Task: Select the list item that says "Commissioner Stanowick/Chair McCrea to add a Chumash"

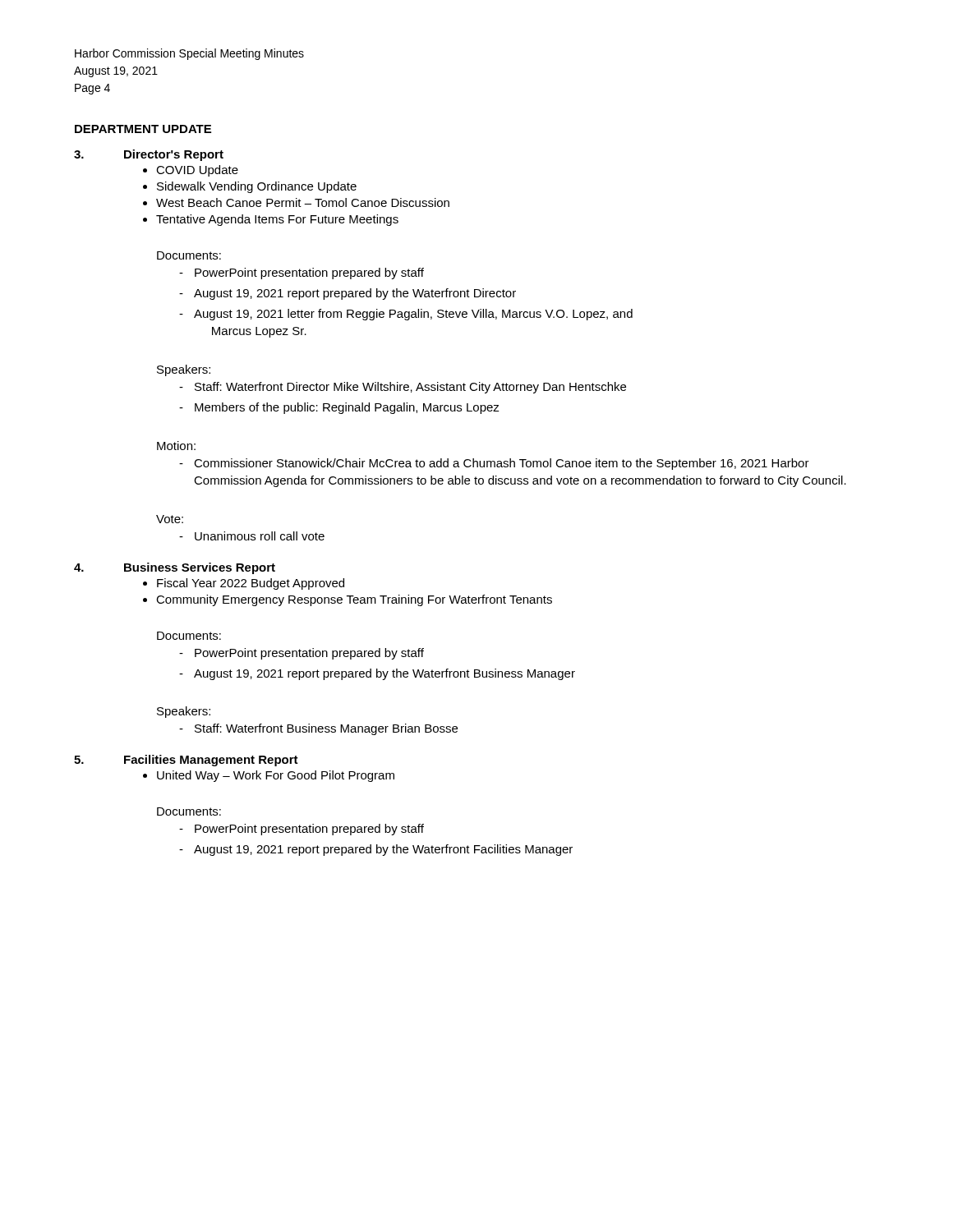Action: pos(520,471)
